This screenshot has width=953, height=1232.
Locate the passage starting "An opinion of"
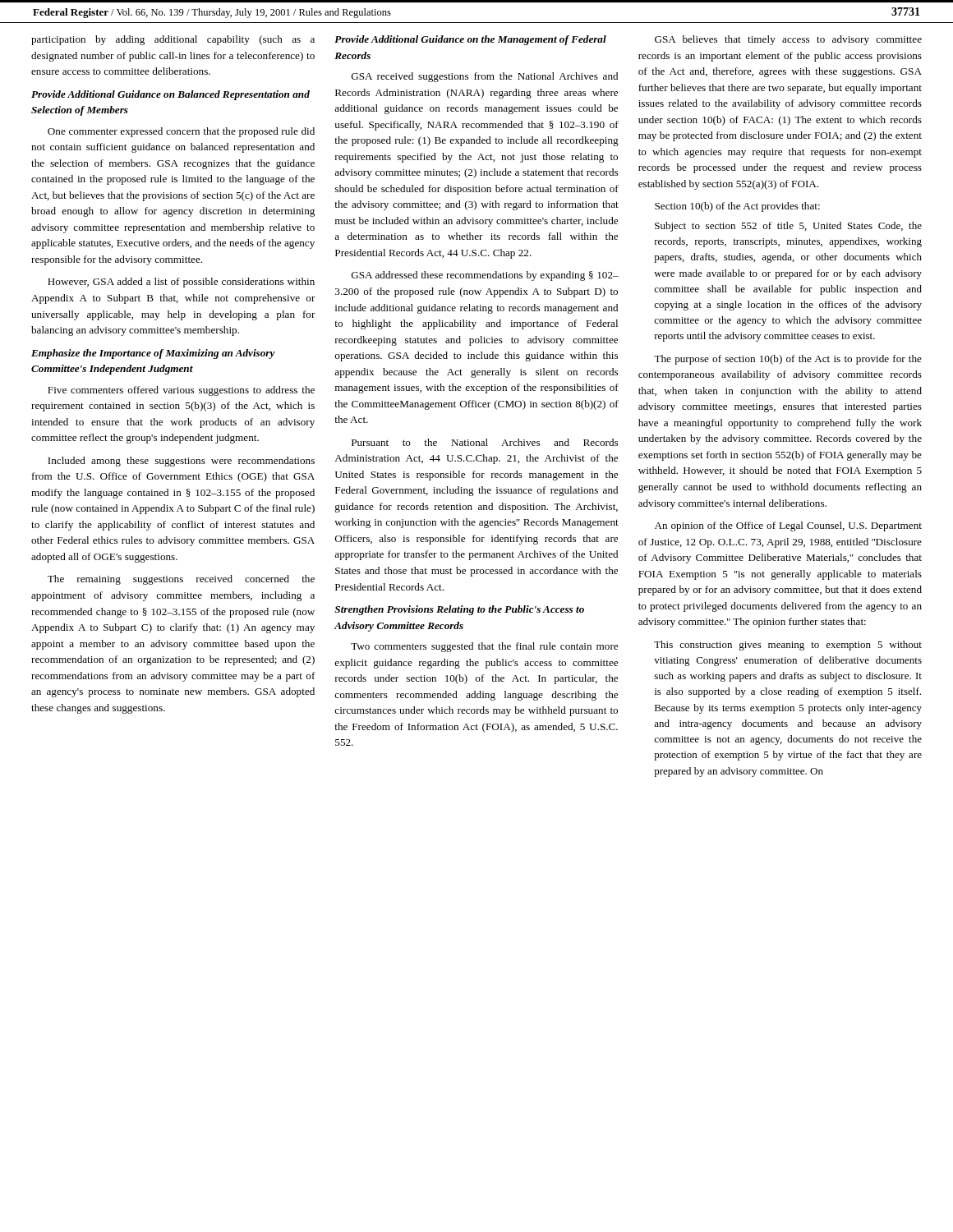[x=780, y=573]
